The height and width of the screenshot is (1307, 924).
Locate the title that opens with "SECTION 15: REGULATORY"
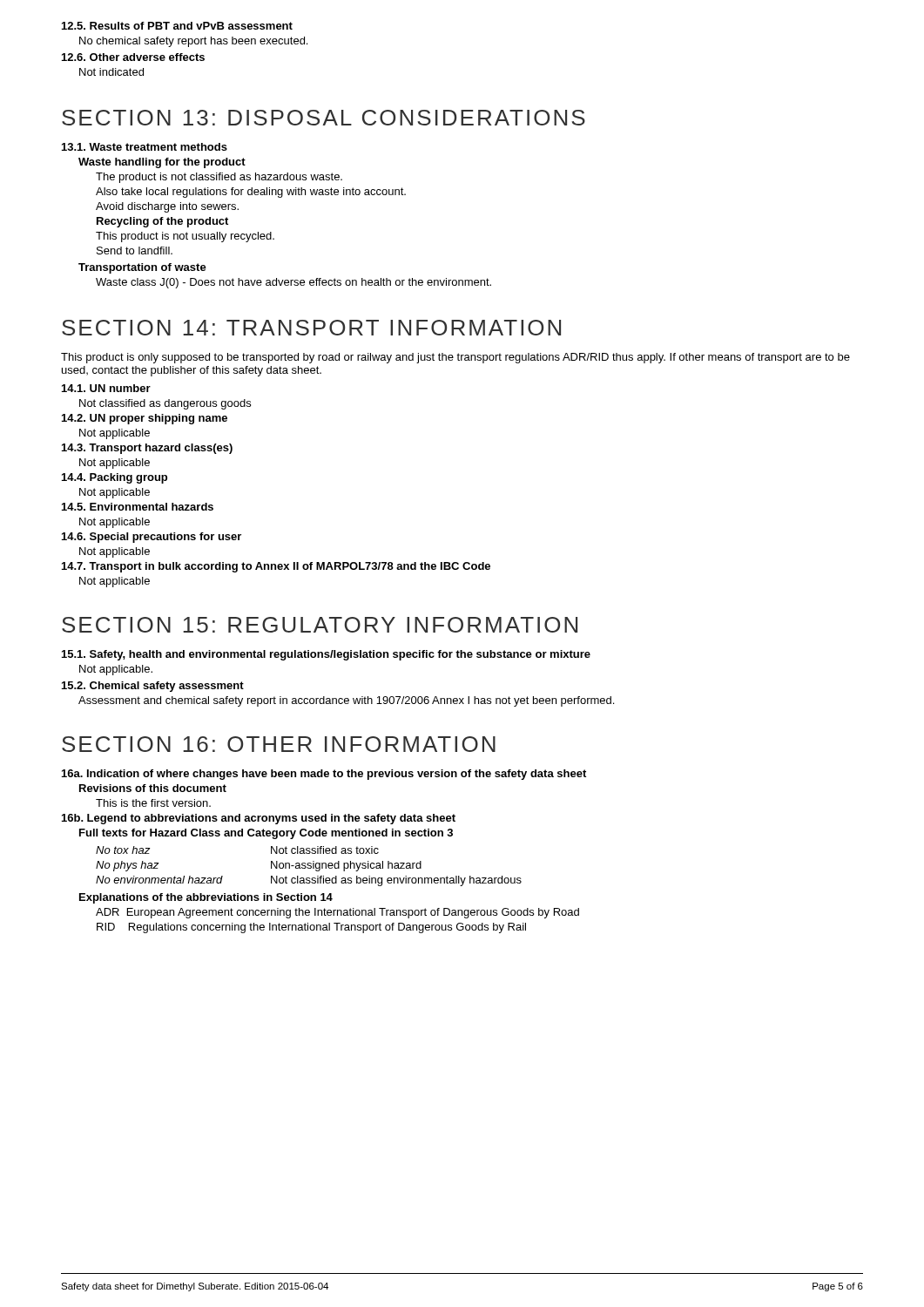pos(462,625)
